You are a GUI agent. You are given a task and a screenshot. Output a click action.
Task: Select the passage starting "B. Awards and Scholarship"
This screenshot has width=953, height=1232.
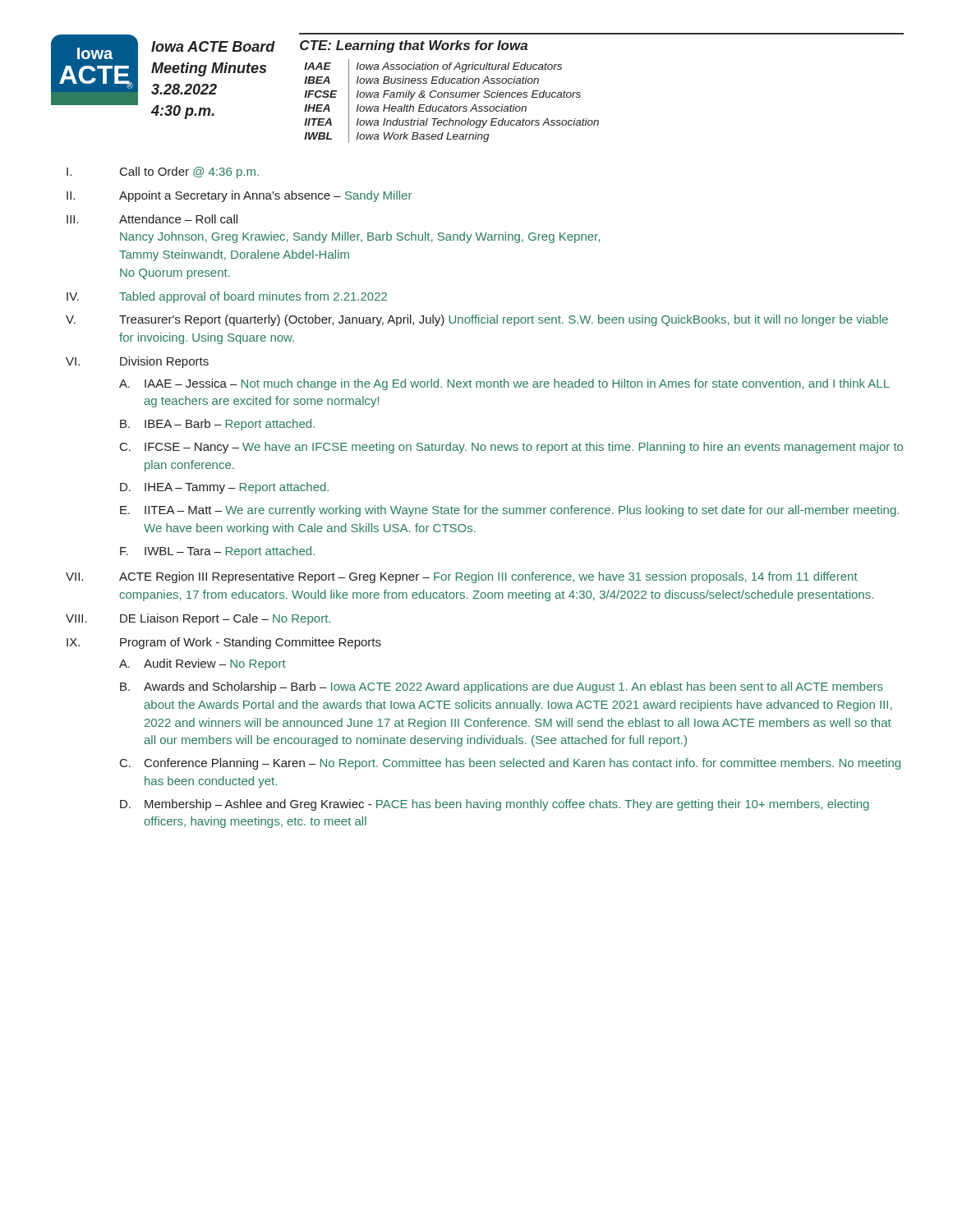point(511,713)
